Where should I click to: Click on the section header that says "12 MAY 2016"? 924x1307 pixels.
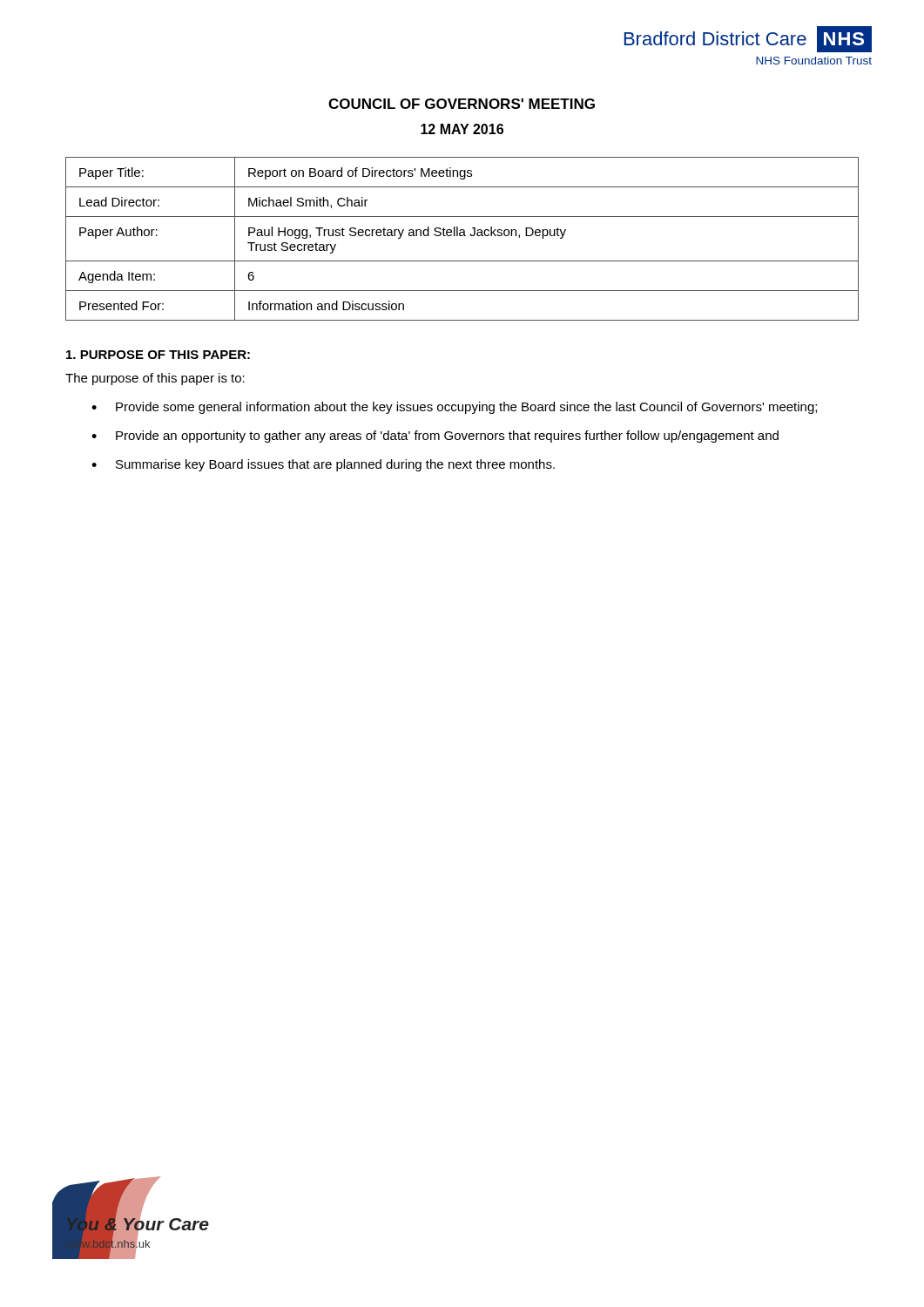tap(462, 129)
